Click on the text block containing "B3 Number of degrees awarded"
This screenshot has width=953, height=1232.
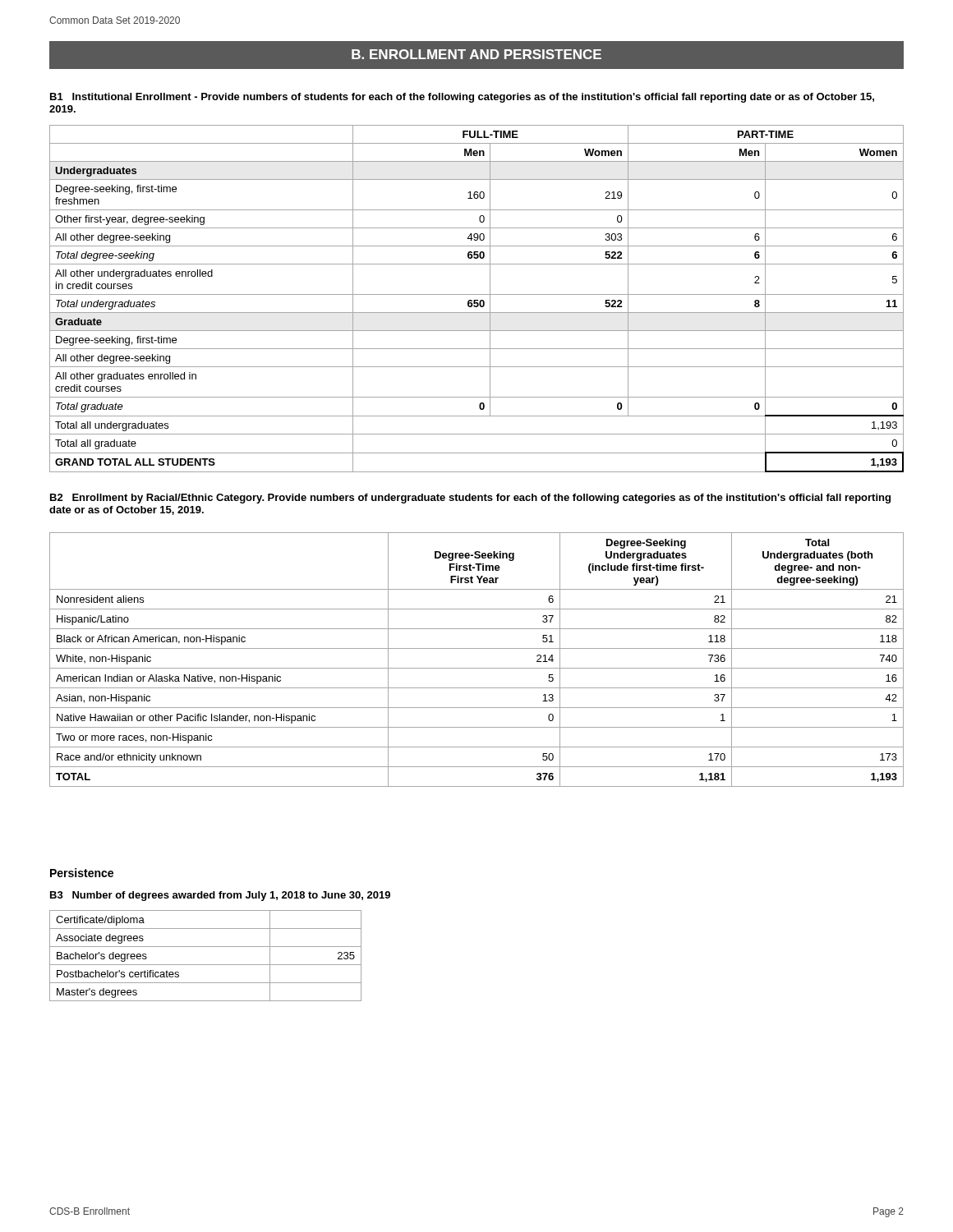pos(220,895)
